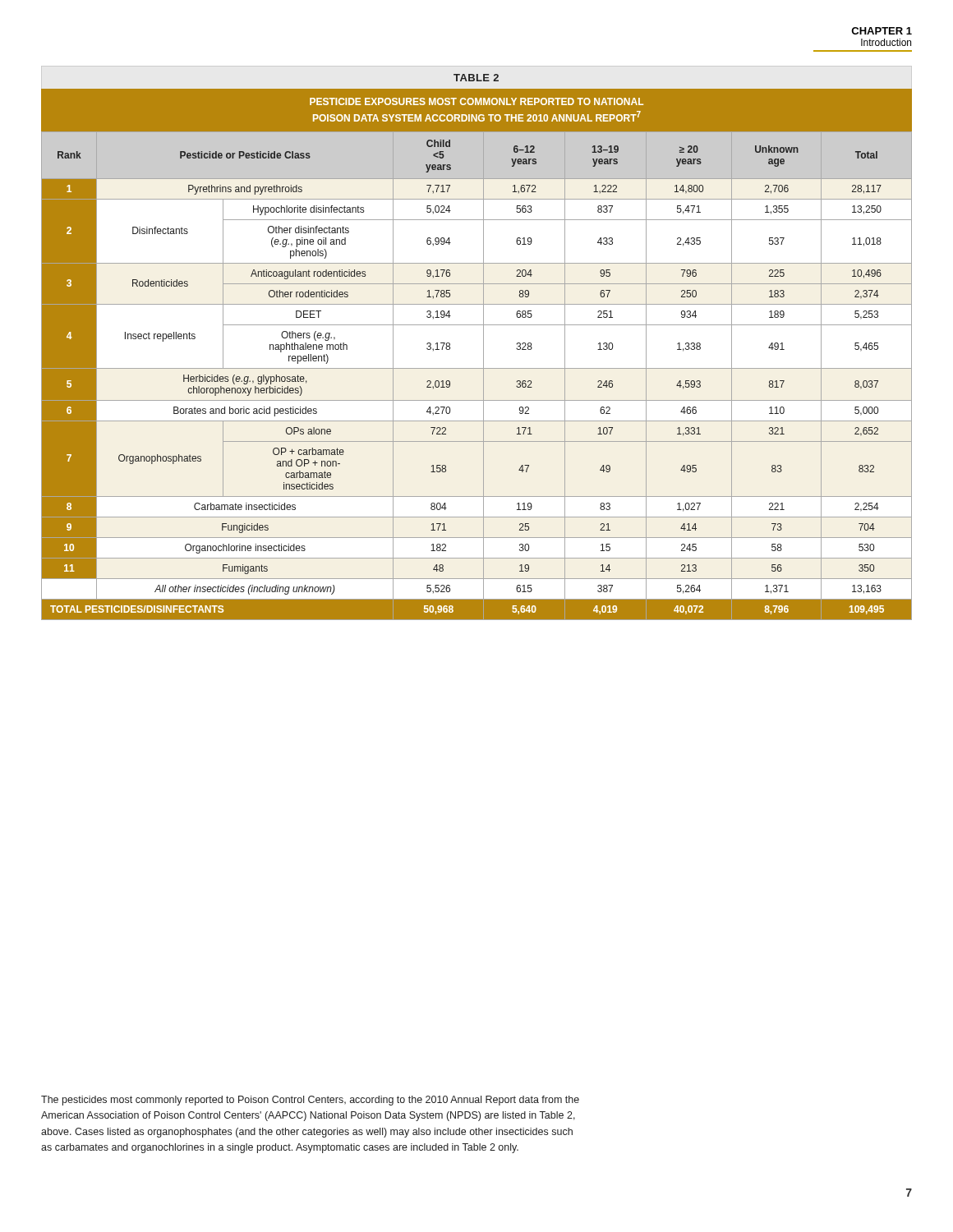This screenshot has width=953, height=1232.
Task: Locate the table with the text "6–12 years"
Action: pos(476,343)
